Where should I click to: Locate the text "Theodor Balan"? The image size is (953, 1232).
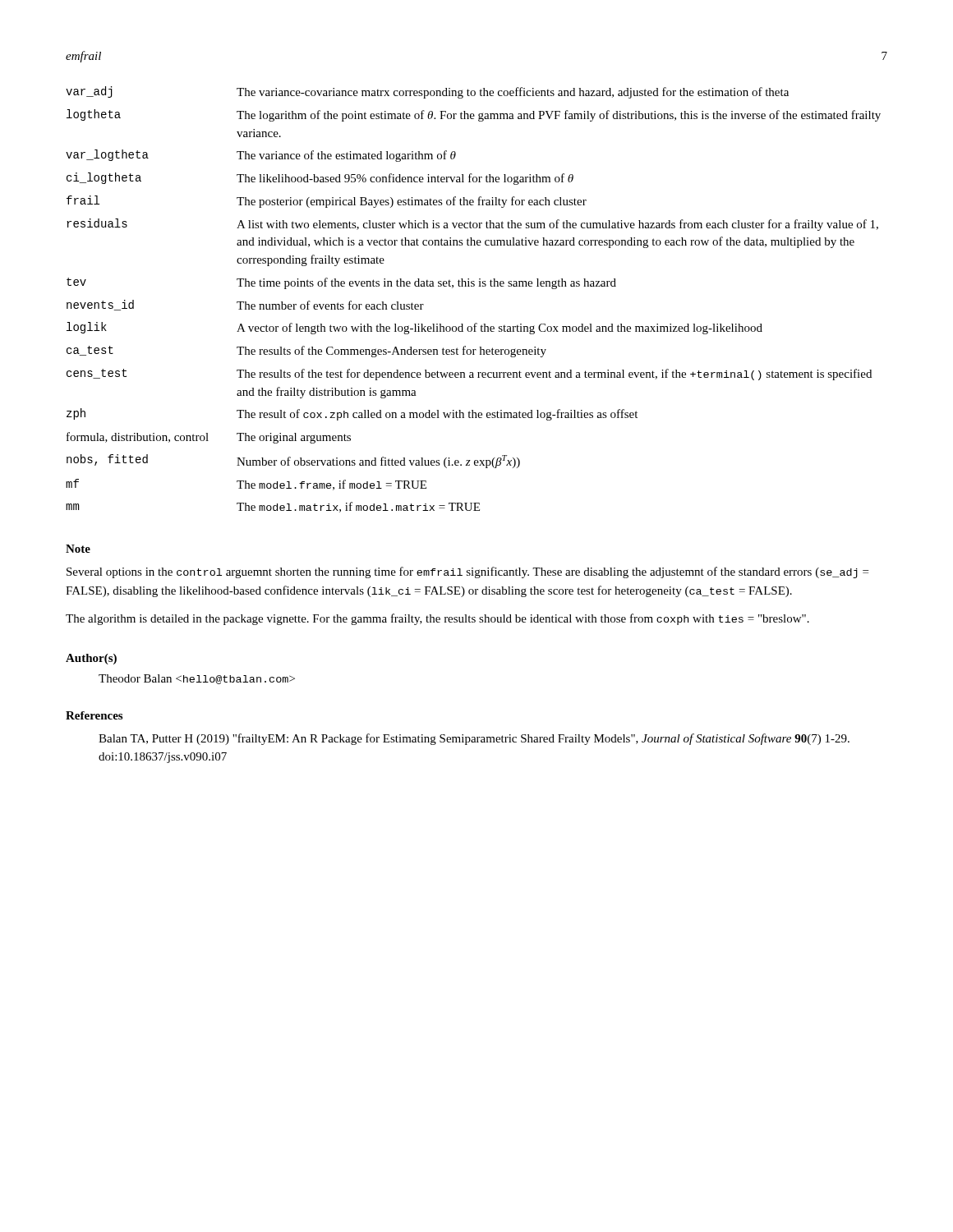pyautogui.click(x=197, y=679)
